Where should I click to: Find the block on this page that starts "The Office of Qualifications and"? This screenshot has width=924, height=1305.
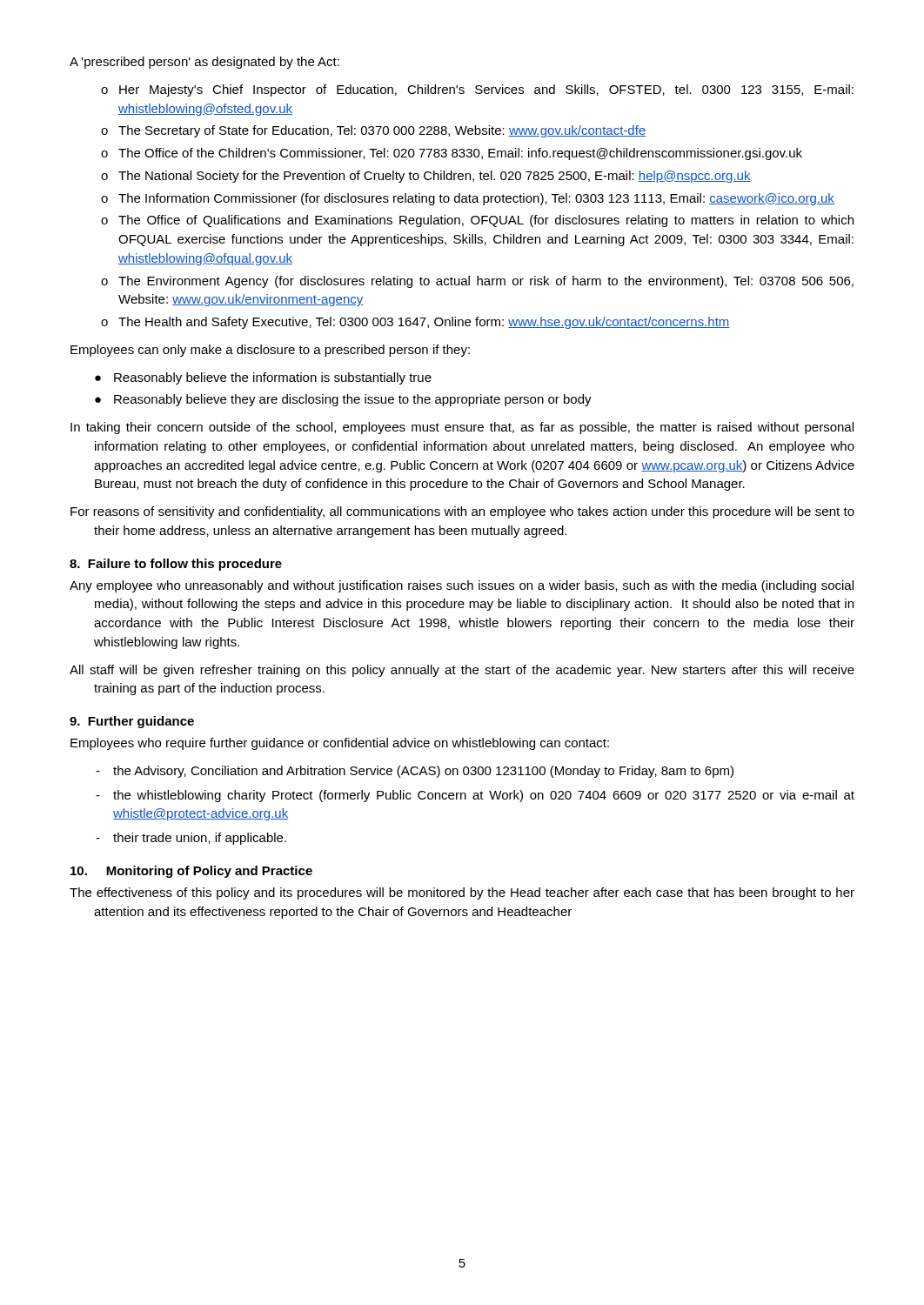[x=486, y=239]
